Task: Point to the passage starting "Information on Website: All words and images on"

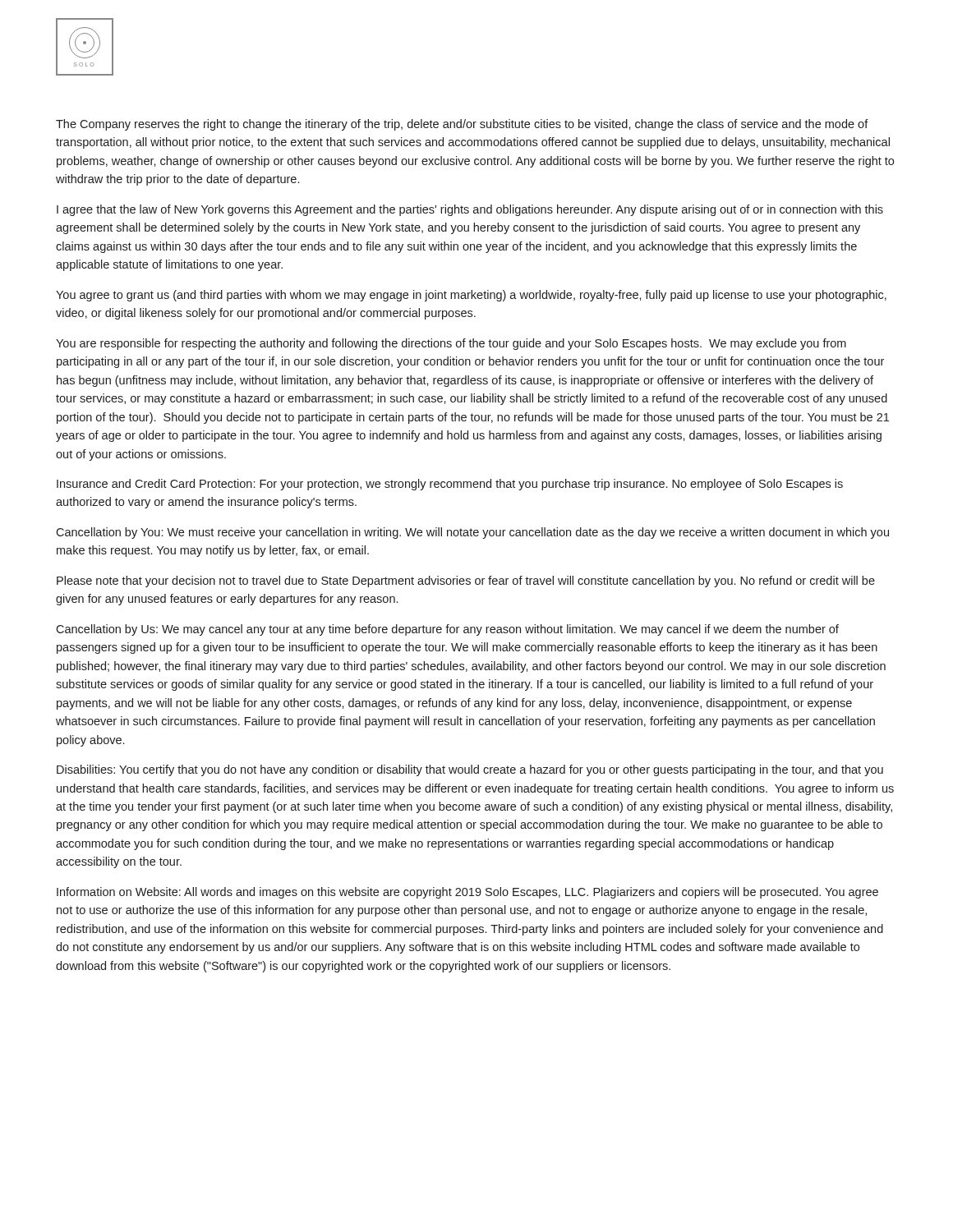Action: coord(470,929)
